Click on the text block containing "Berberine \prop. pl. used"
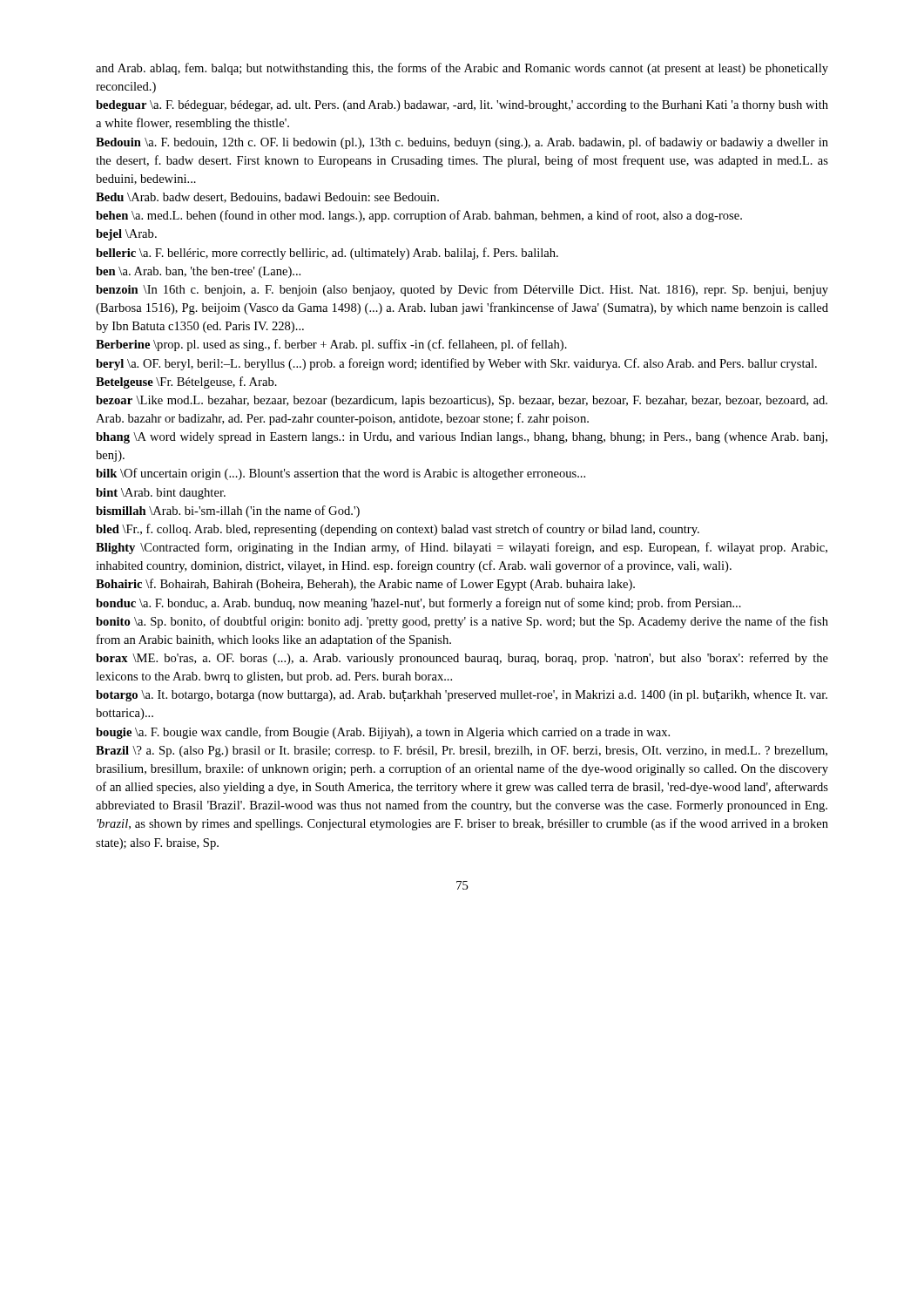Viewport: 924px width, 1307px height. pyautogui.click(x=332, y=344)
